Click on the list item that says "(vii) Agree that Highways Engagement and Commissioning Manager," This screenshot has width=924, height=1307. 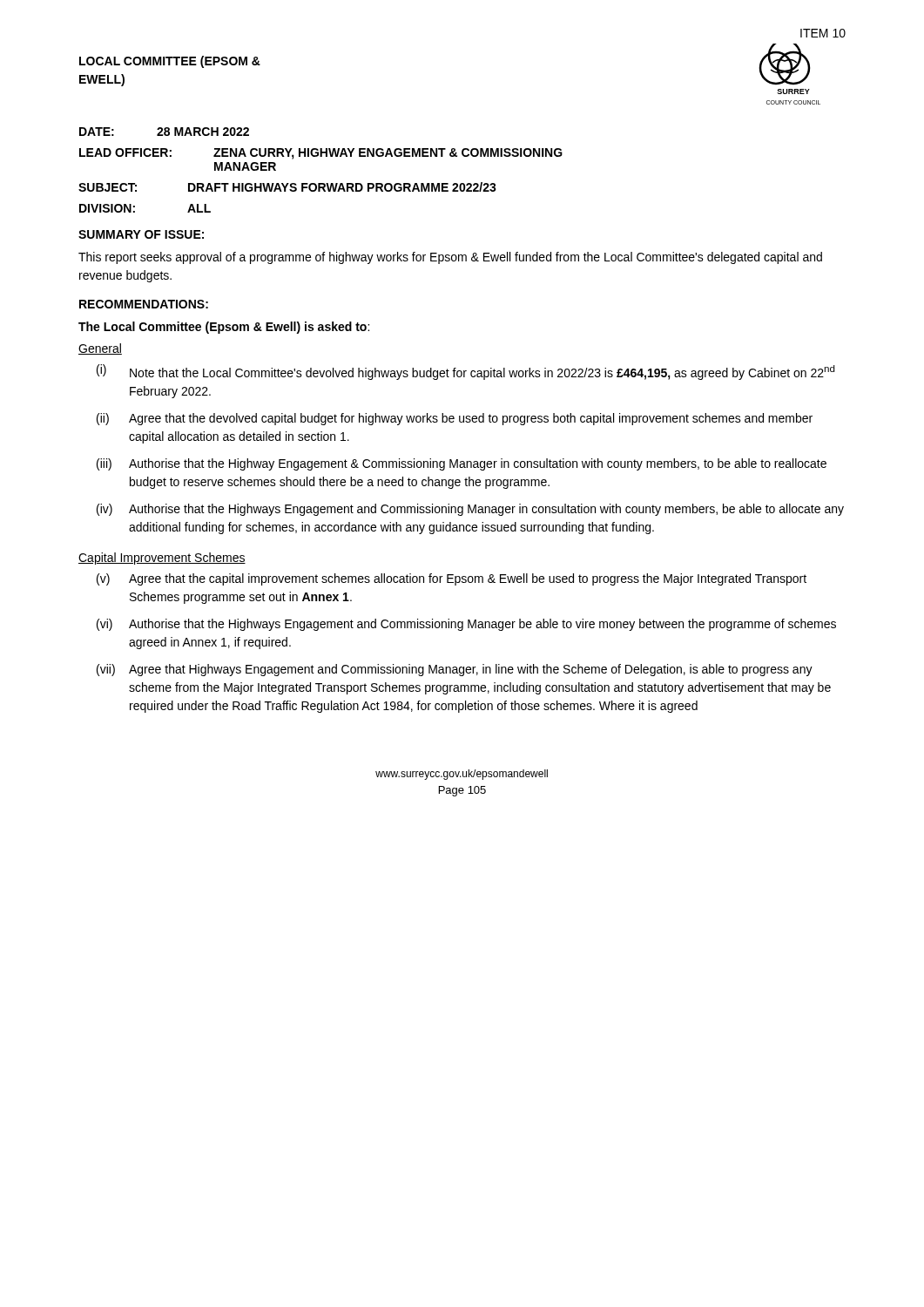471,688
